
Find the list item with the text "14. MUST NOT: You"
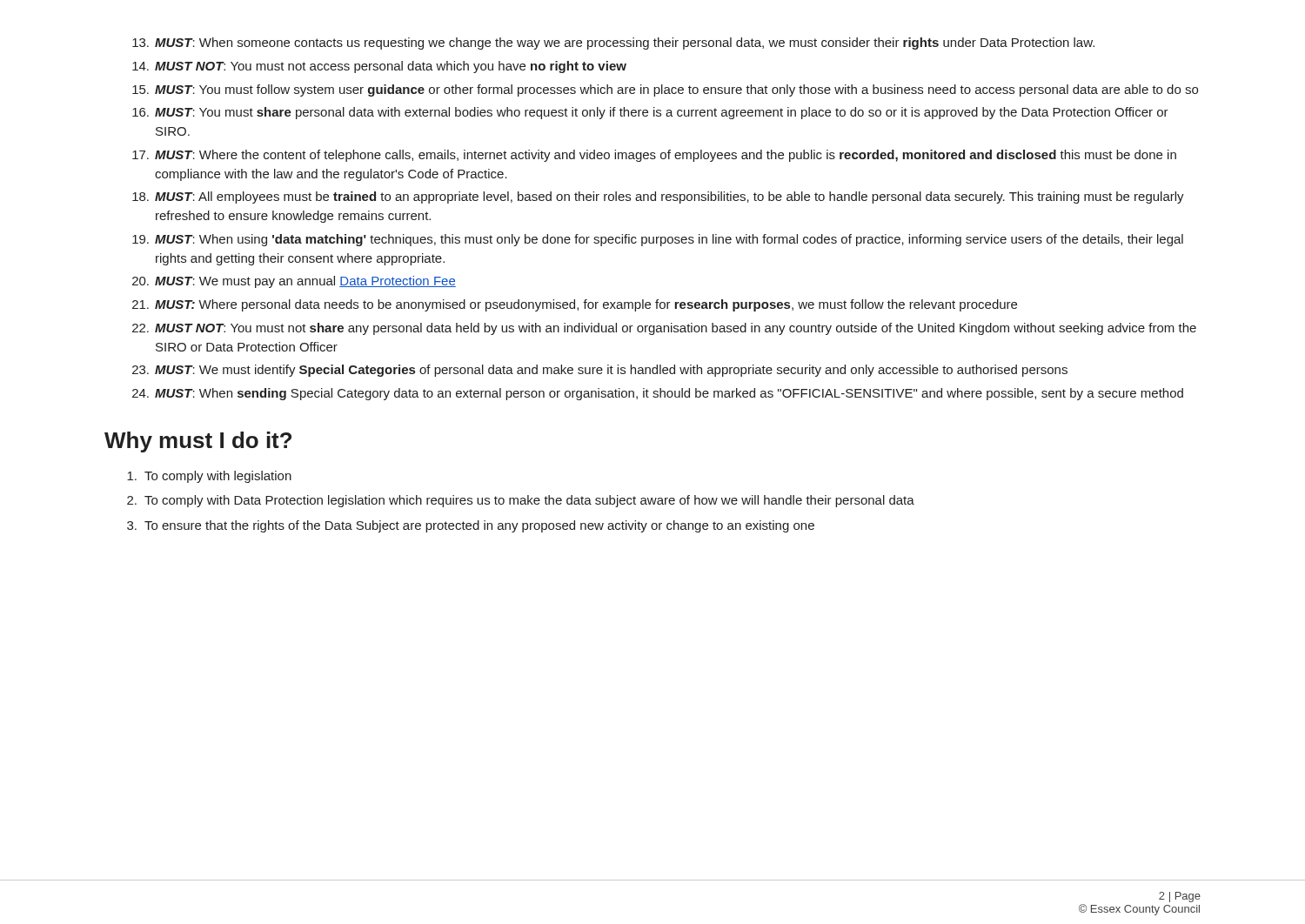tap(379, 67)
